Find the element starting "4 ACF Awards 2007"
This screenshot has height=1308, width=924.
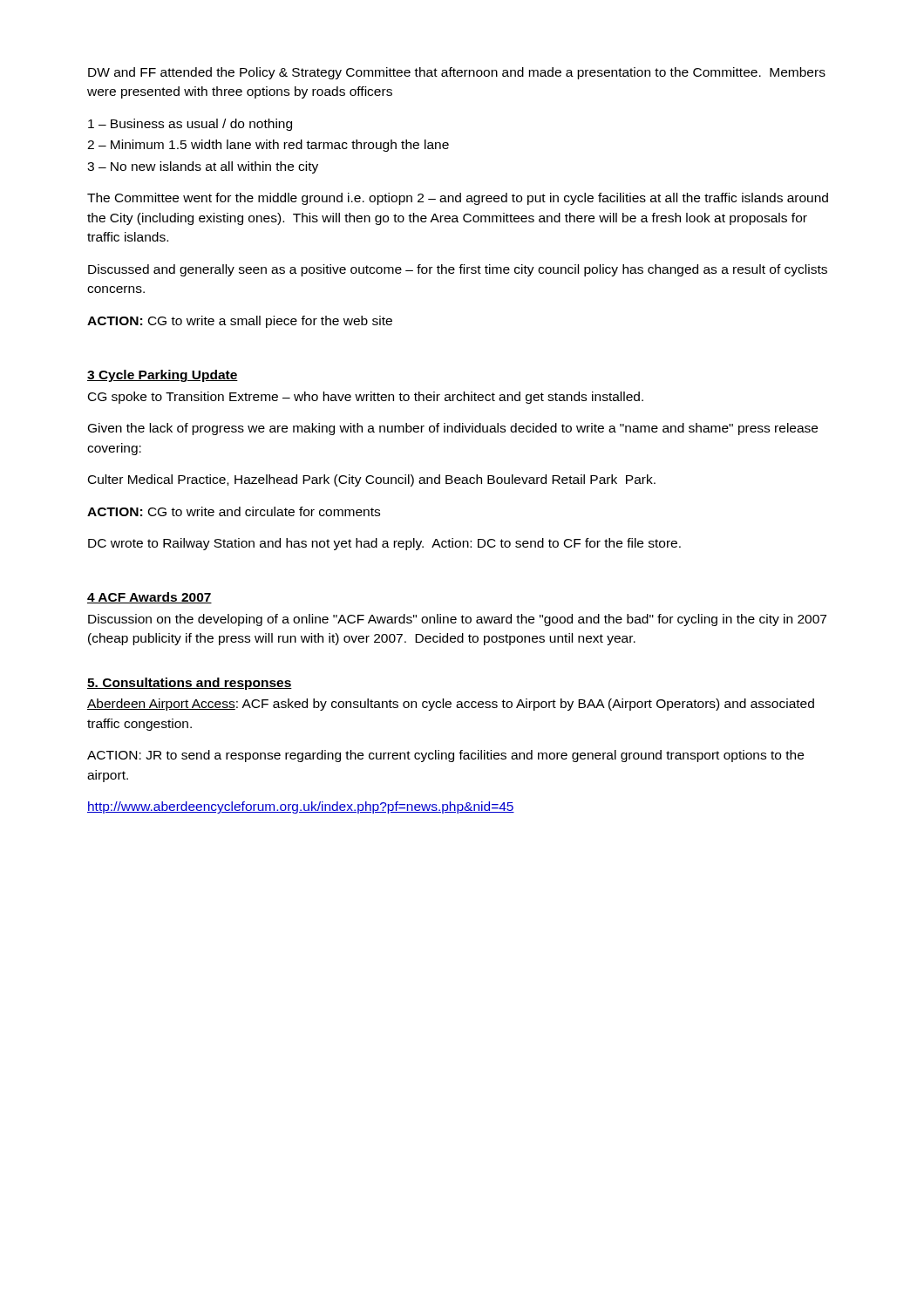click(x=149, y=597)
